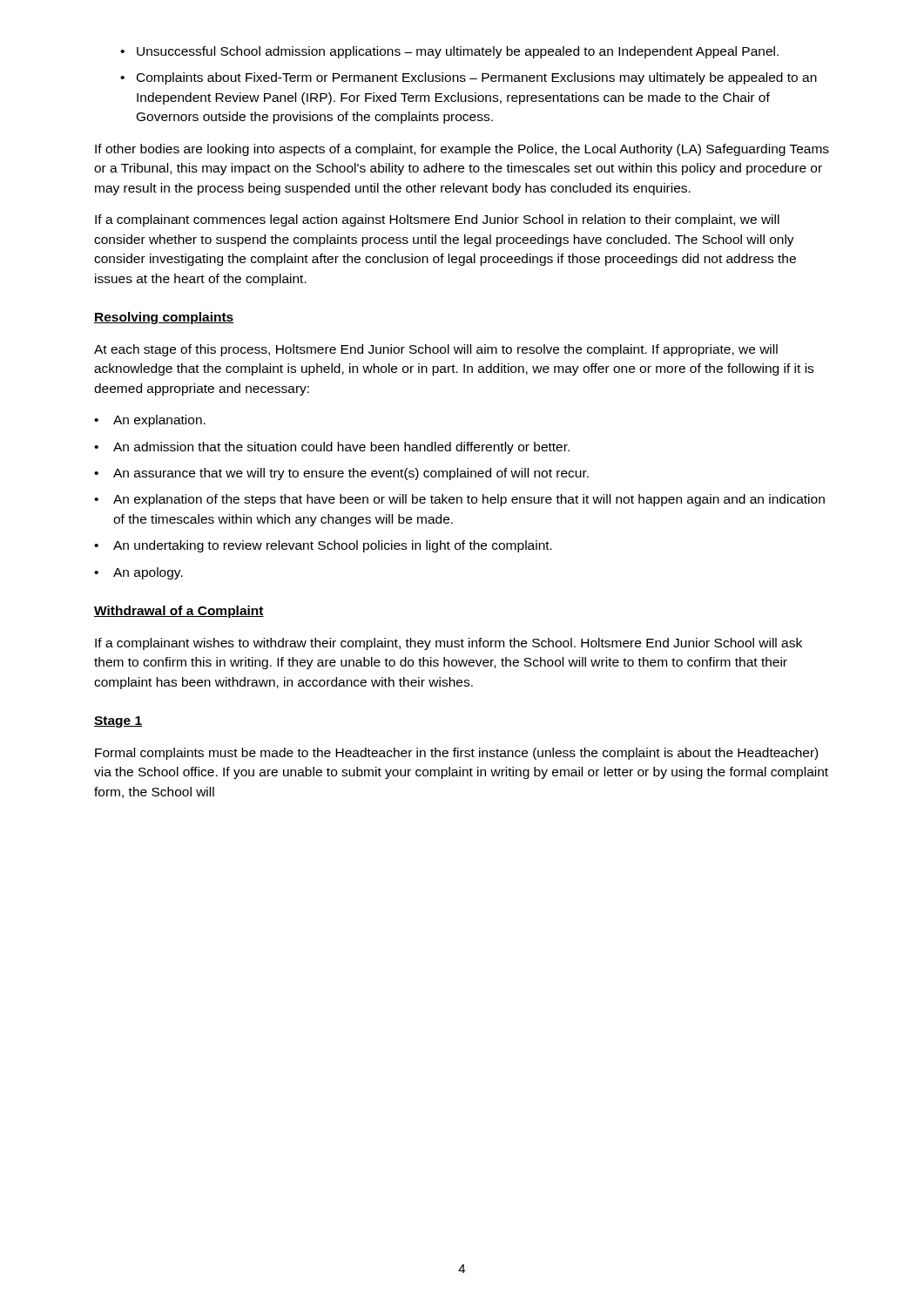Find the block on this page that starts "At each stage of this"
This screenshot has width=924, height=1307.
pos(462,369)
